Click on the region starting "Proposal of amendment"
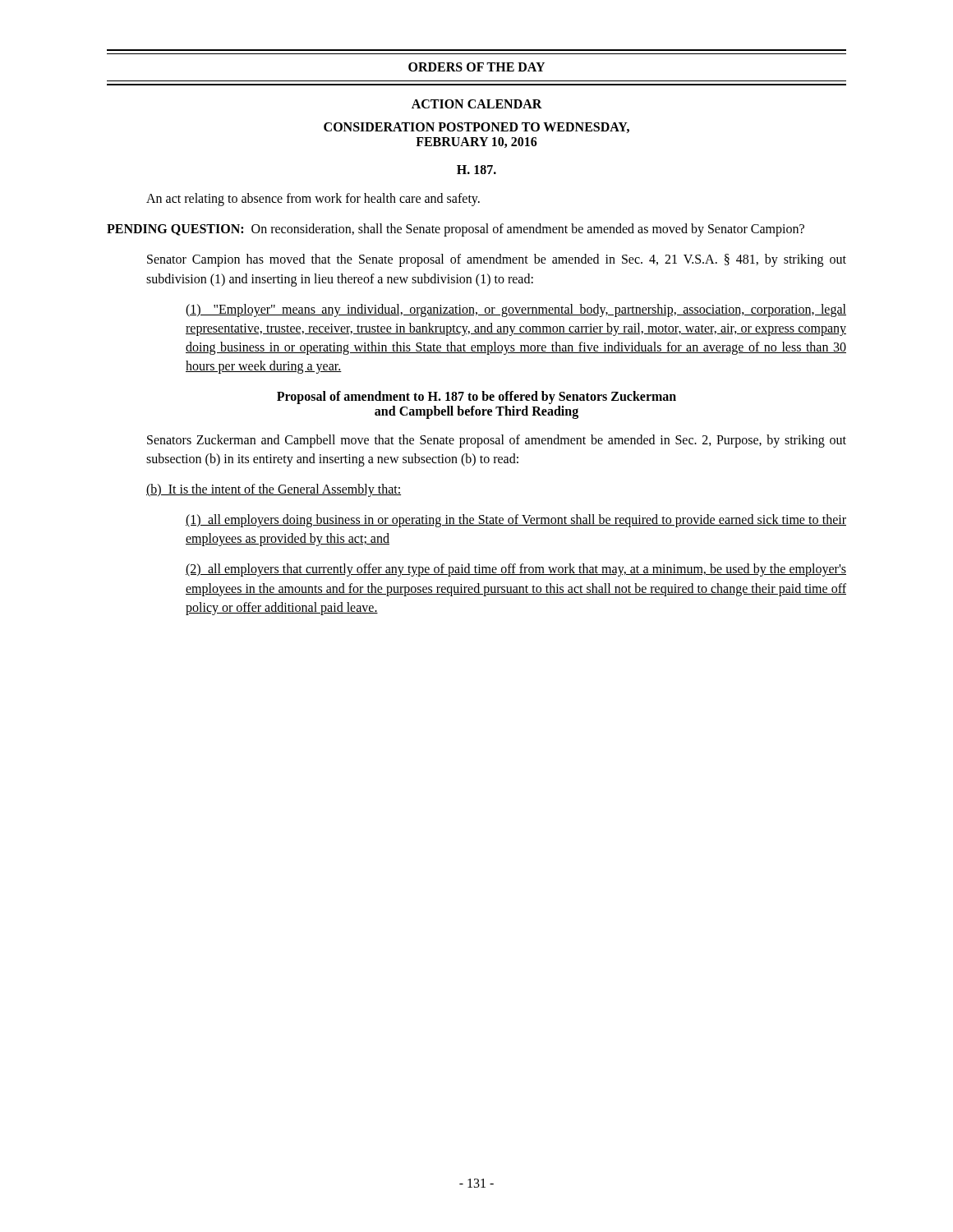Screen dimensions: 1232x953 click(x=476, y=403)
